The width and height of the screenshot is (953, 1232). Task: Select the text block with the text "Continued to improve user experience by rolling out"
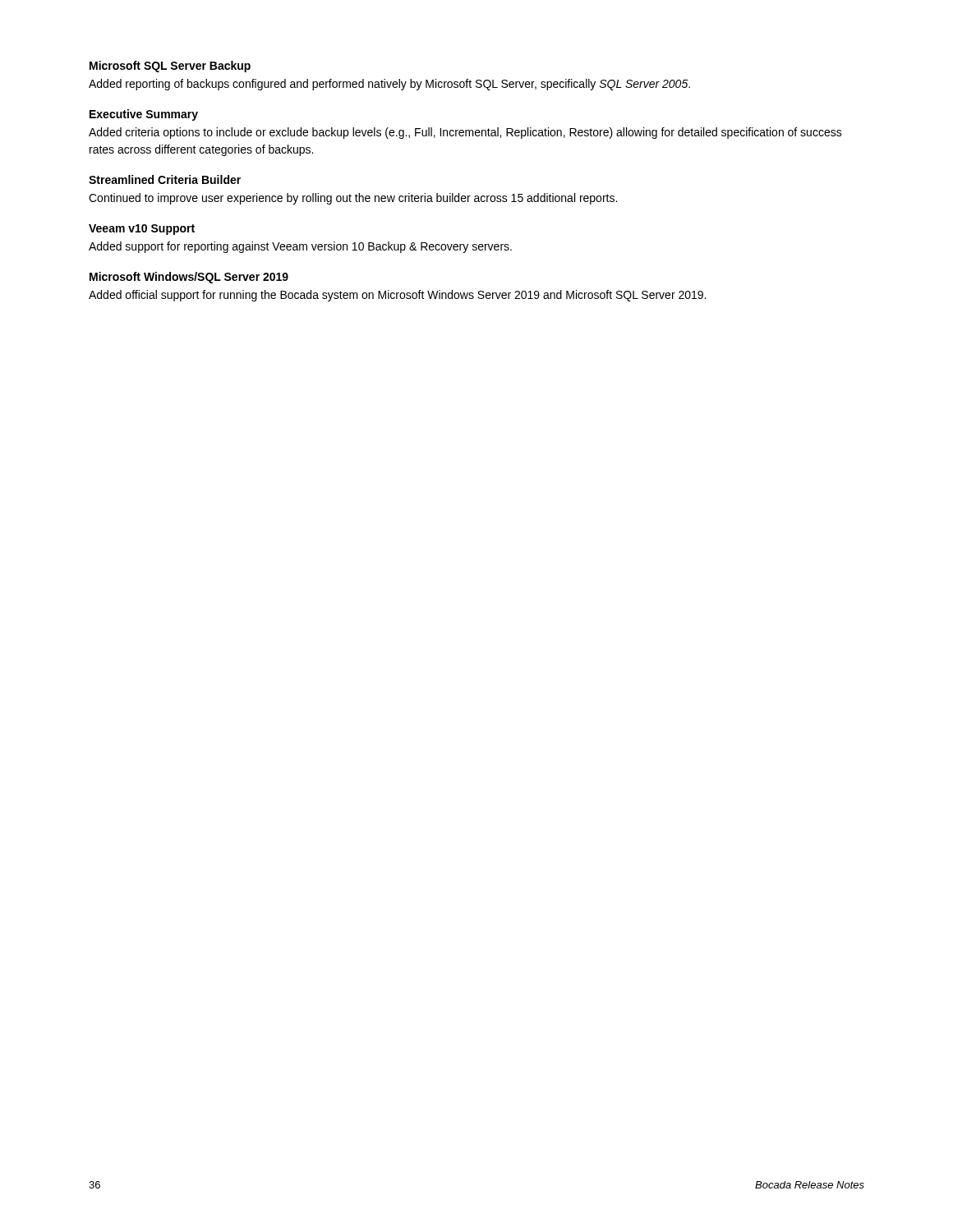pyautogui.click(x=353, y=198)
